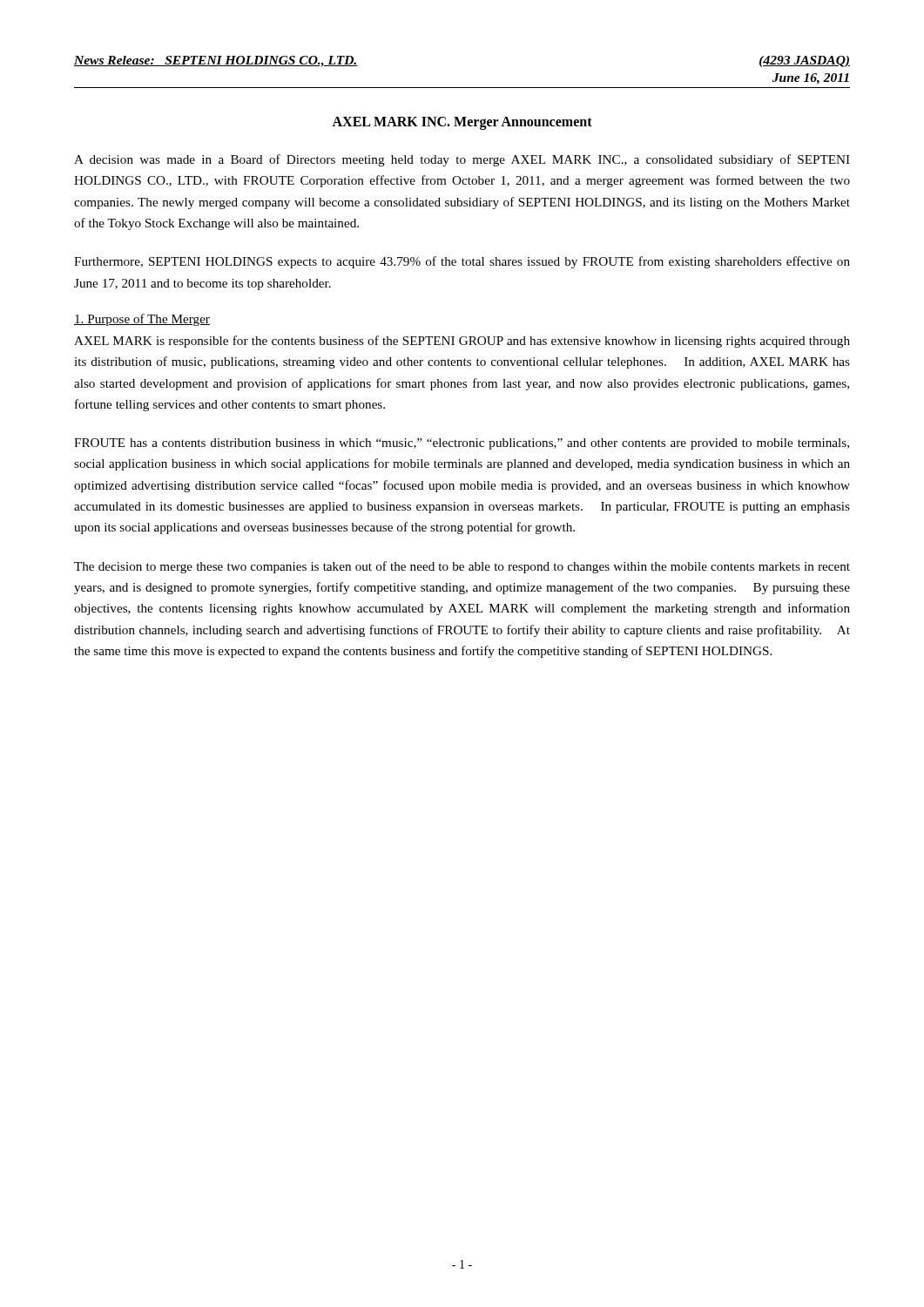Find the block on this page that starts "A decision was made in a"

coord(462,191)
